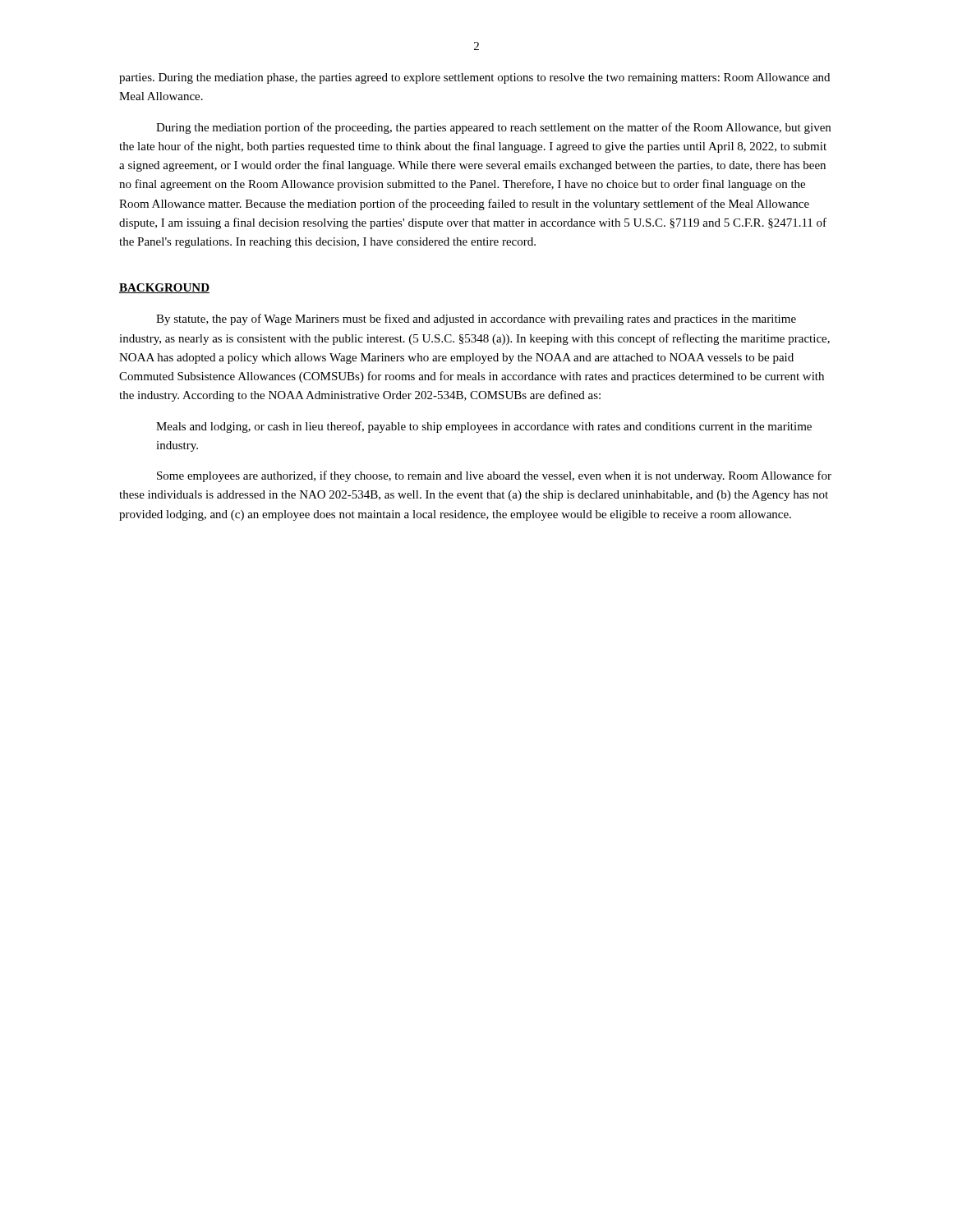
Task: Click on the block starting "parties. During the mediation"
Action: click(475, 87)
